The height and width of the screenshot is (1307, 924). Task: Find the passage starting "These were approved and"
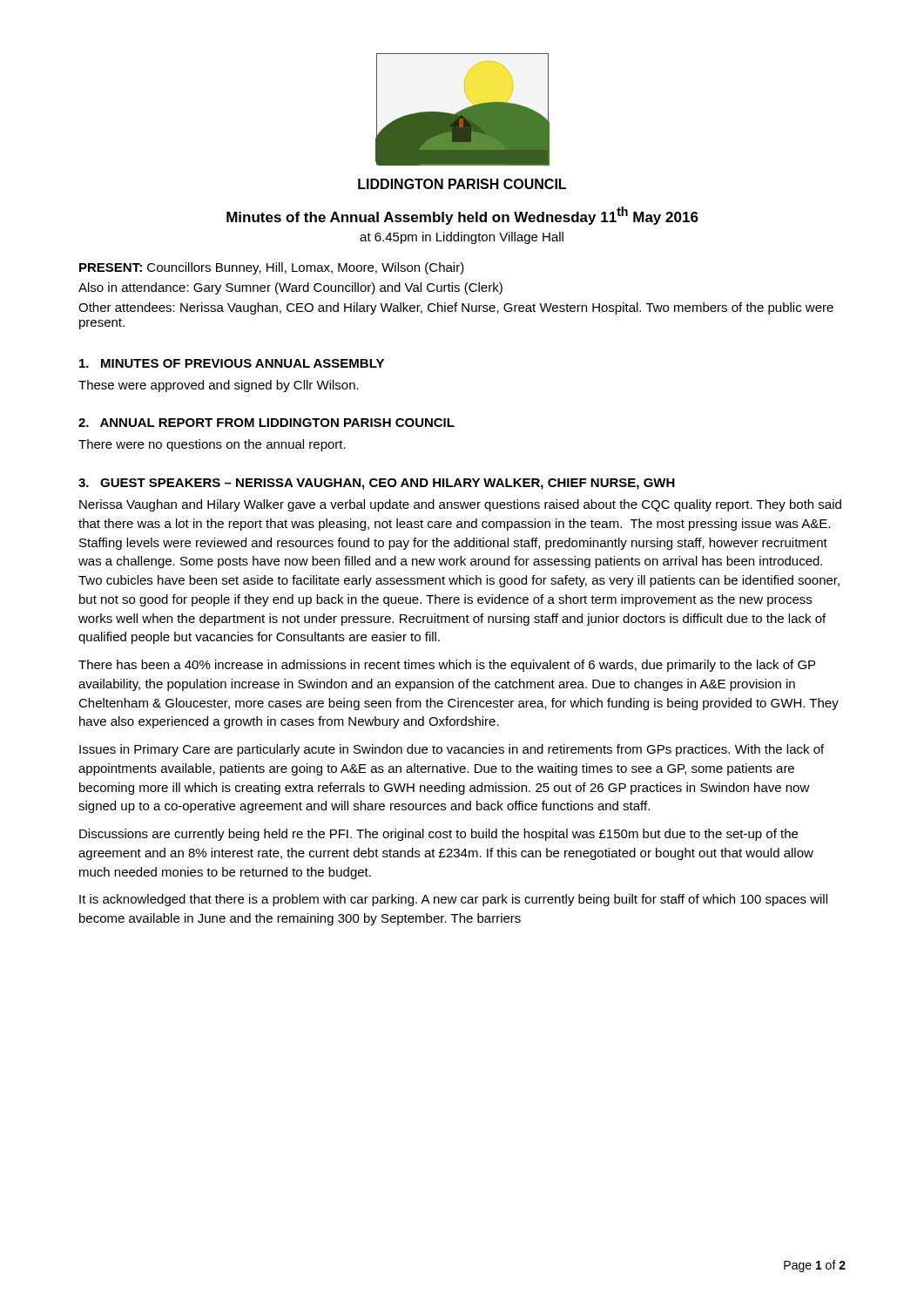pyautogui.click(x=219, y=384)
